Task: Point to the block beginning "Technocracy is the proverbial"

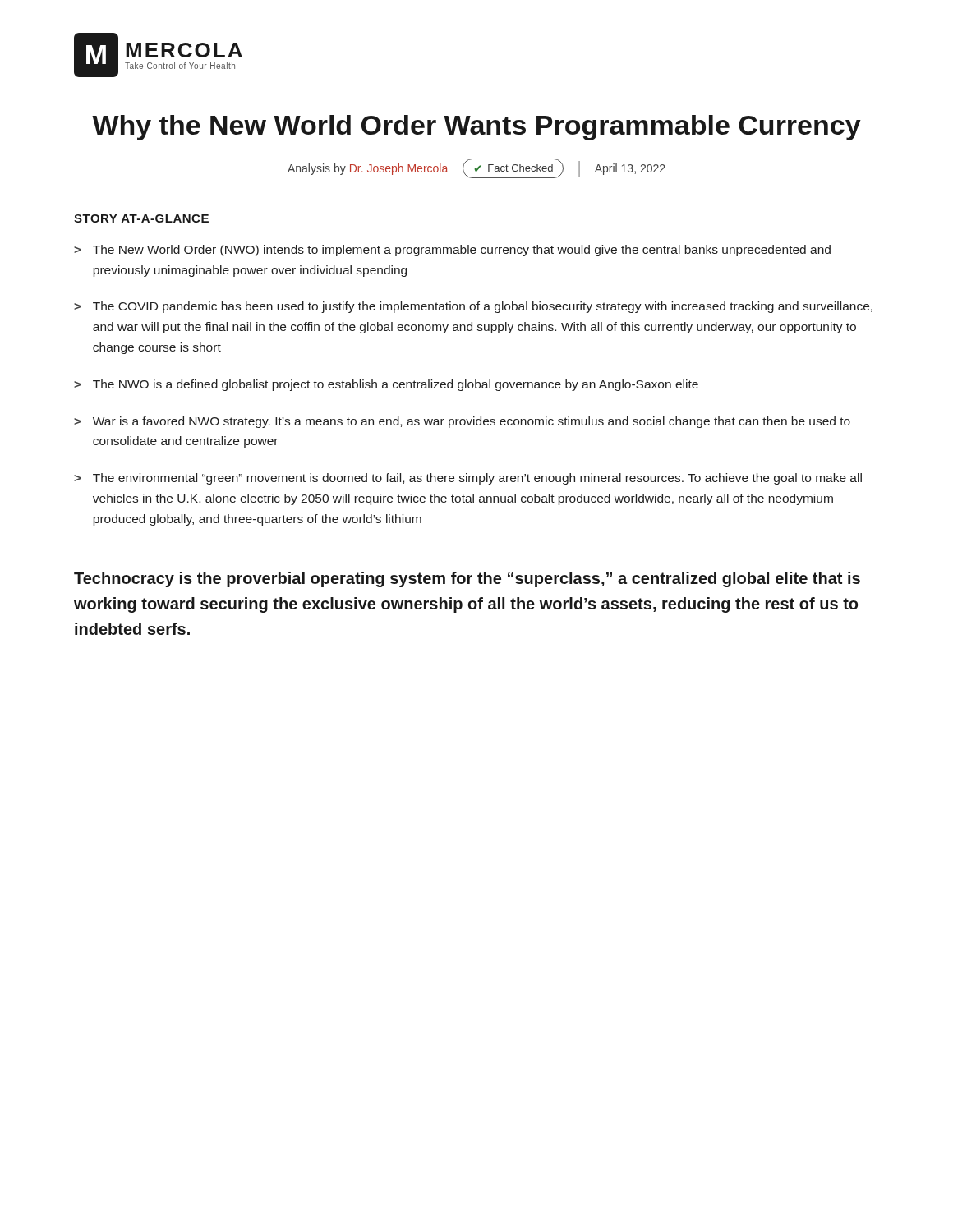Action: click(x=467, y=603)
